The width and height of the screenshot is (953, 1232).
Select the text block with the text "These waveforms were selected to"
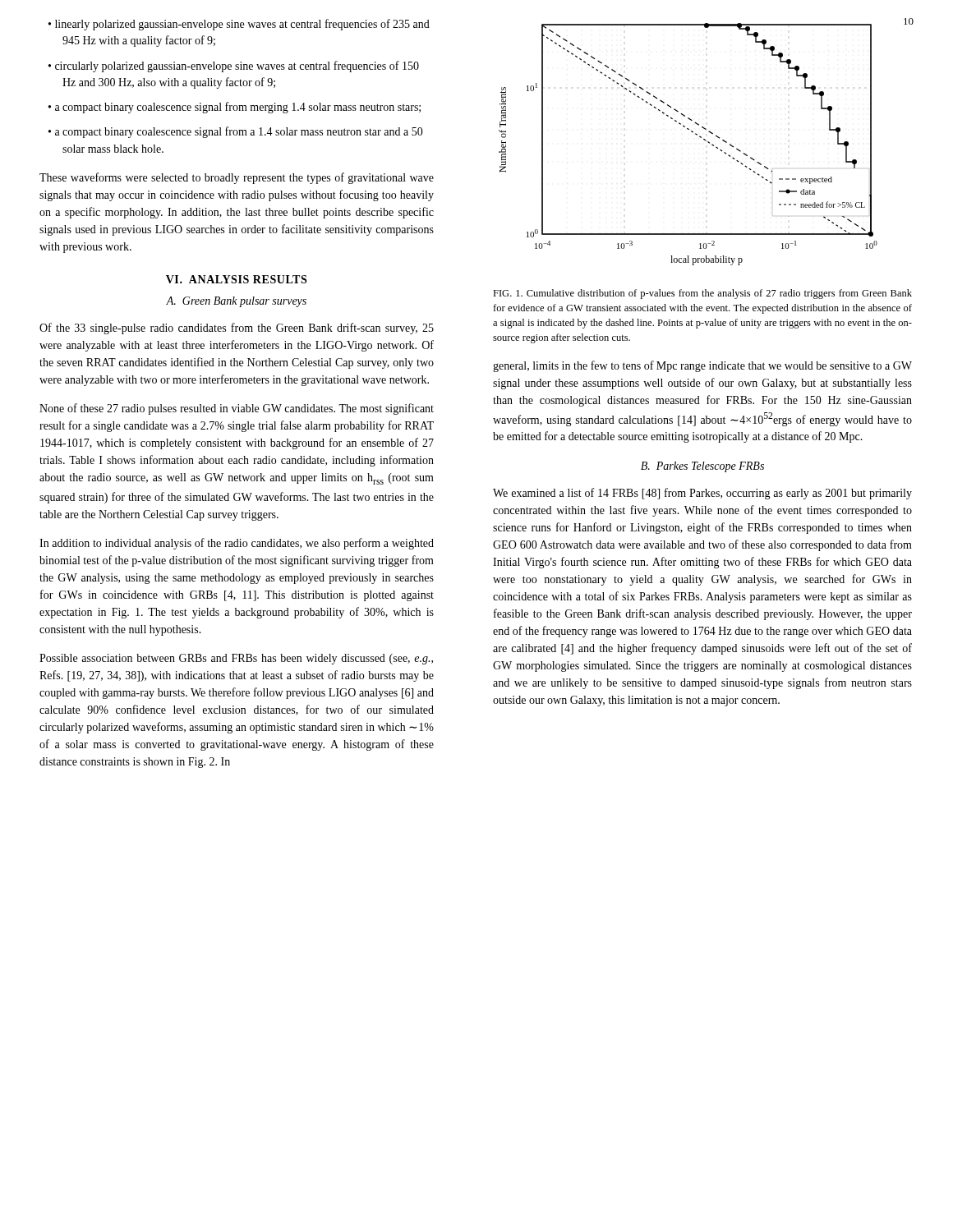[x=237, y=212]
